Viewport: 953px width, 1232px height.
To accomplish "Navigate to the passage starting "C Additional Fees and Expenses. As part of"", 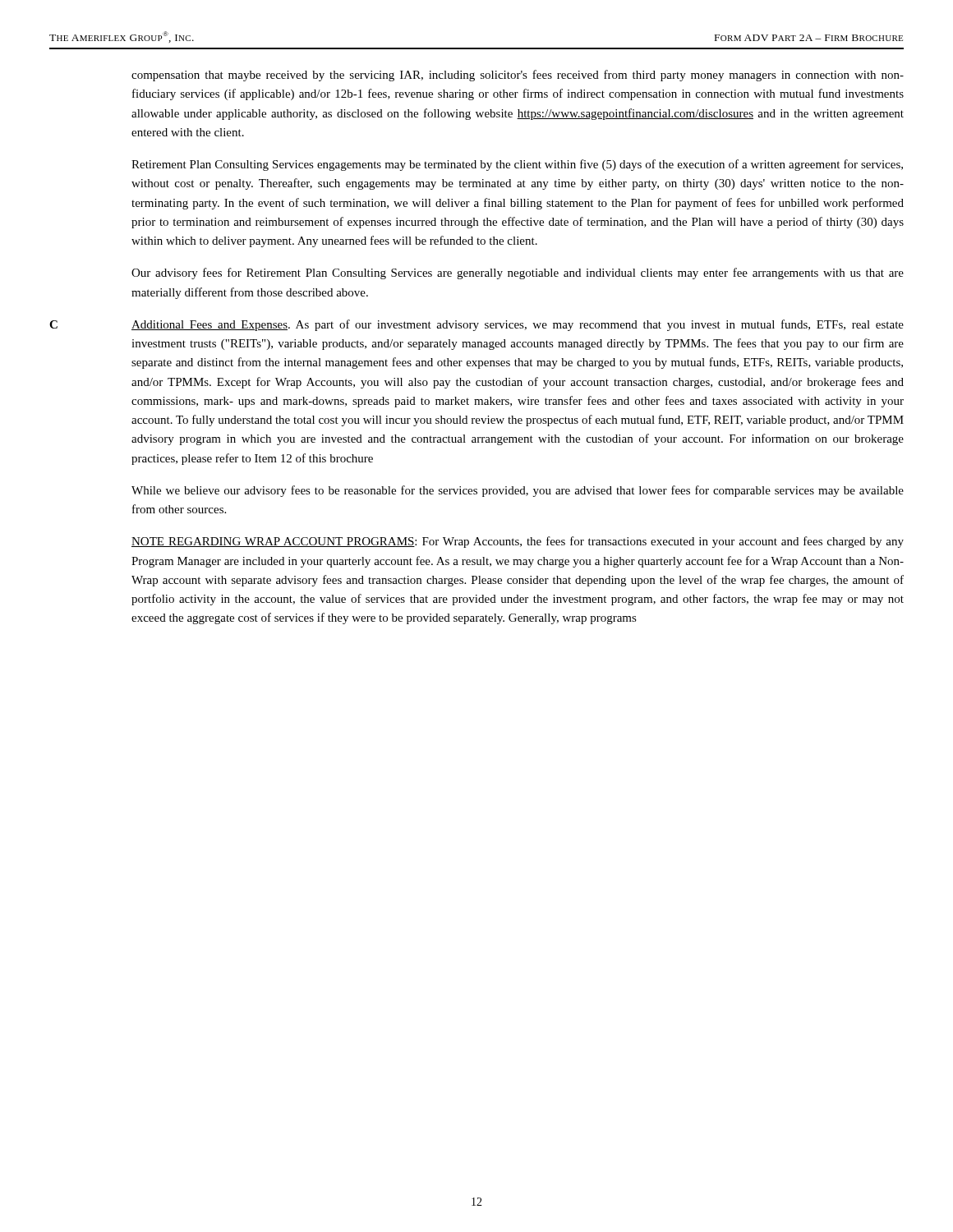I will [x=476, y=392].
